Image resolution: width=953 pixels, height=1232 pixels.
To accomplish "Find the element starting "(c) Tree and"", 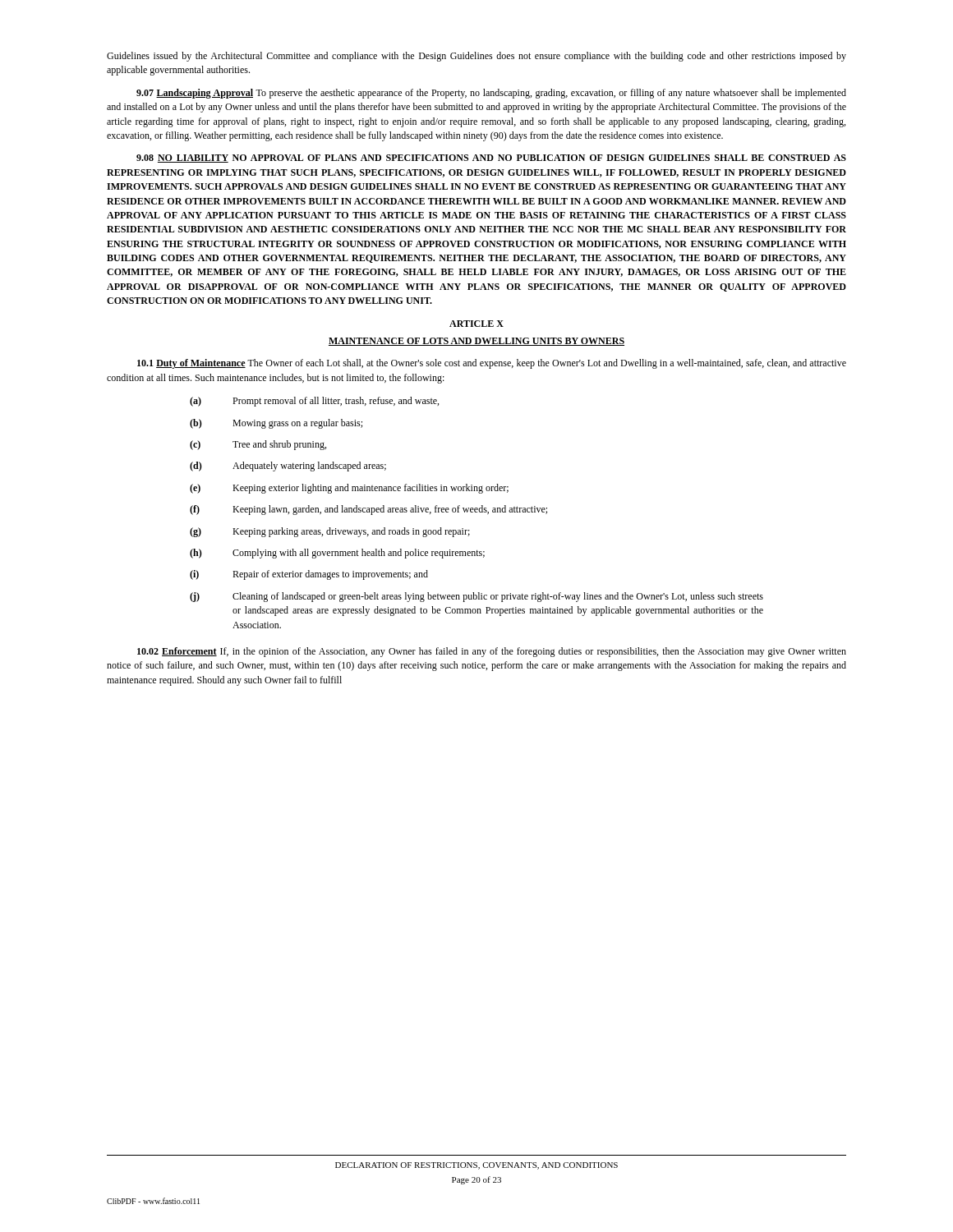I will coord(258,445).
